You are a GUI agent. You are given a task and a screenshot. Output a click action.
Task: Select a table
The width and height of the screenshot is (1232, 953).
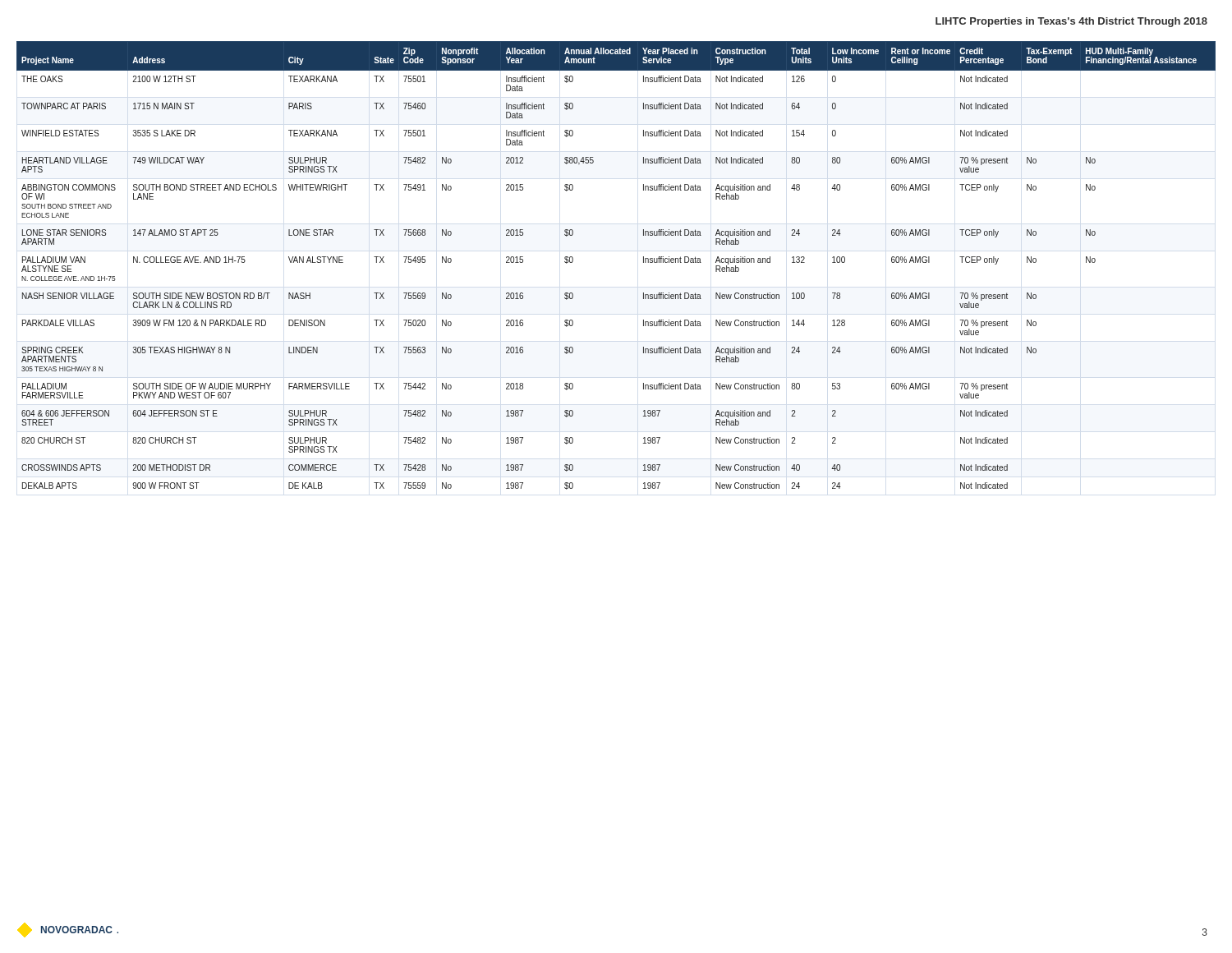point(616,268)
